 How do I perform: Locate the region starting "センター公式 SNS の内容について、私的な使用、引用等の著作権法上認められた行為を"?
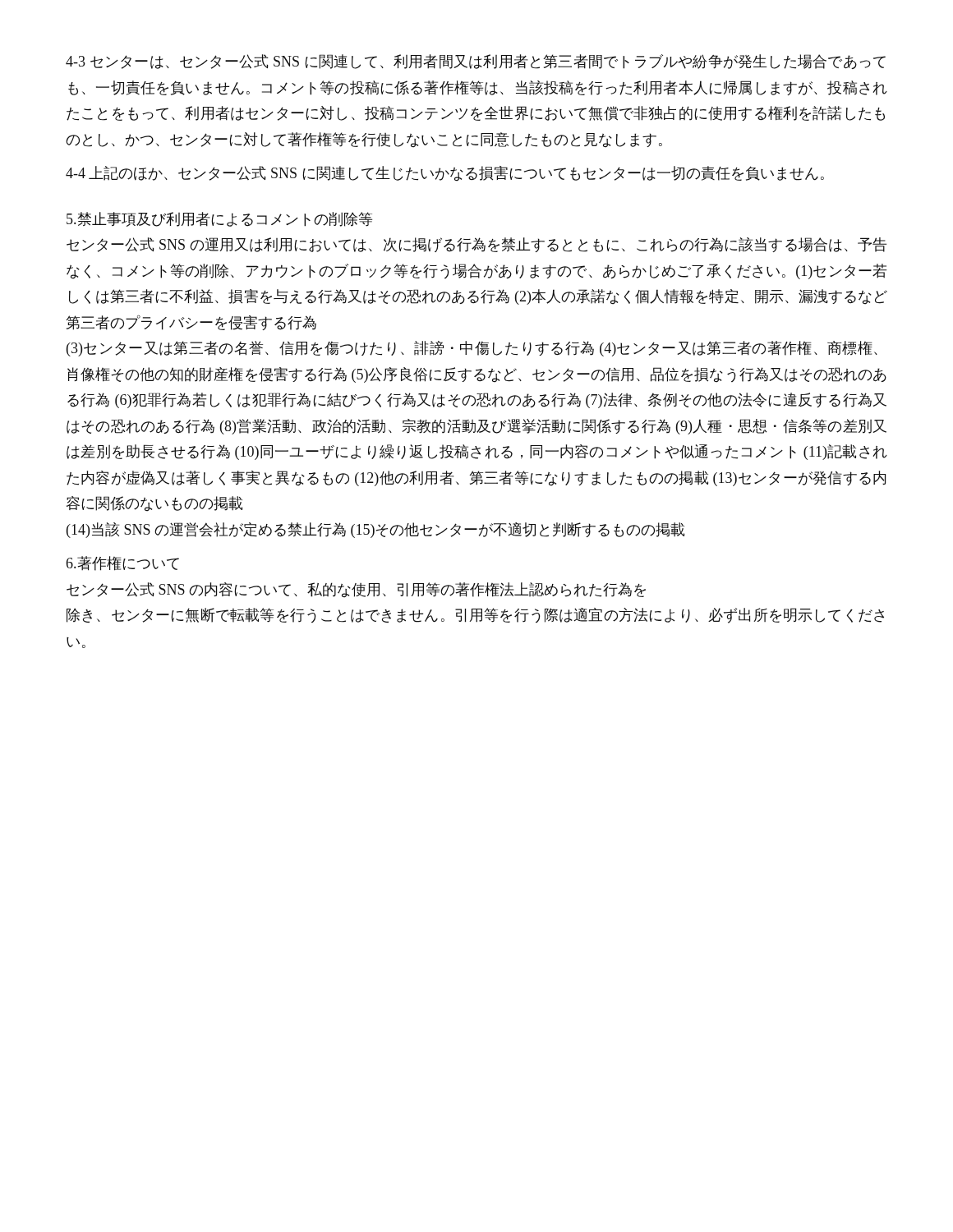357,589
